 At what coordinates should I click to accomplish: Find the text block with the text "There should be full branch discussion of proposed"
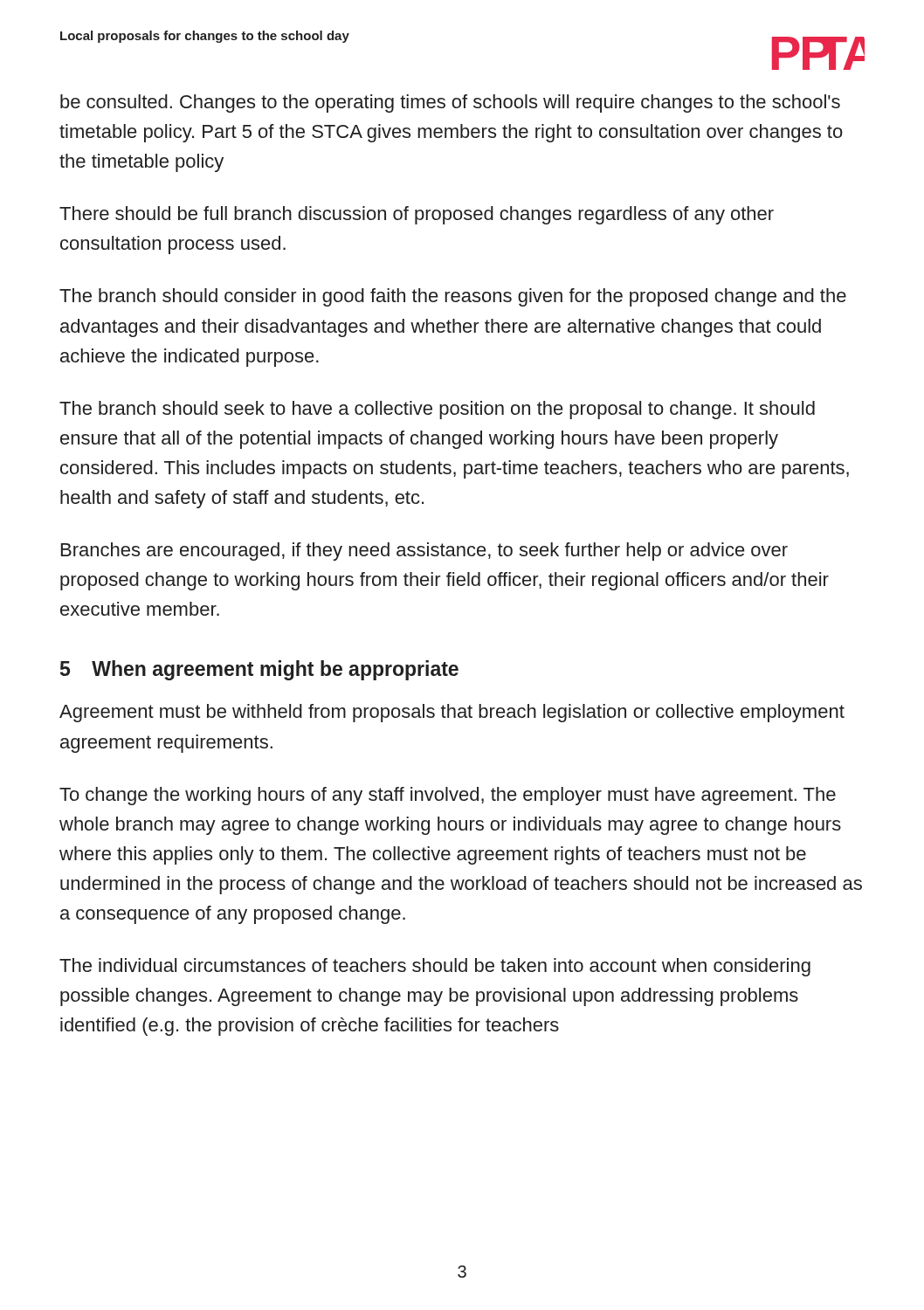pyautogui.click(x=417, y=229)
